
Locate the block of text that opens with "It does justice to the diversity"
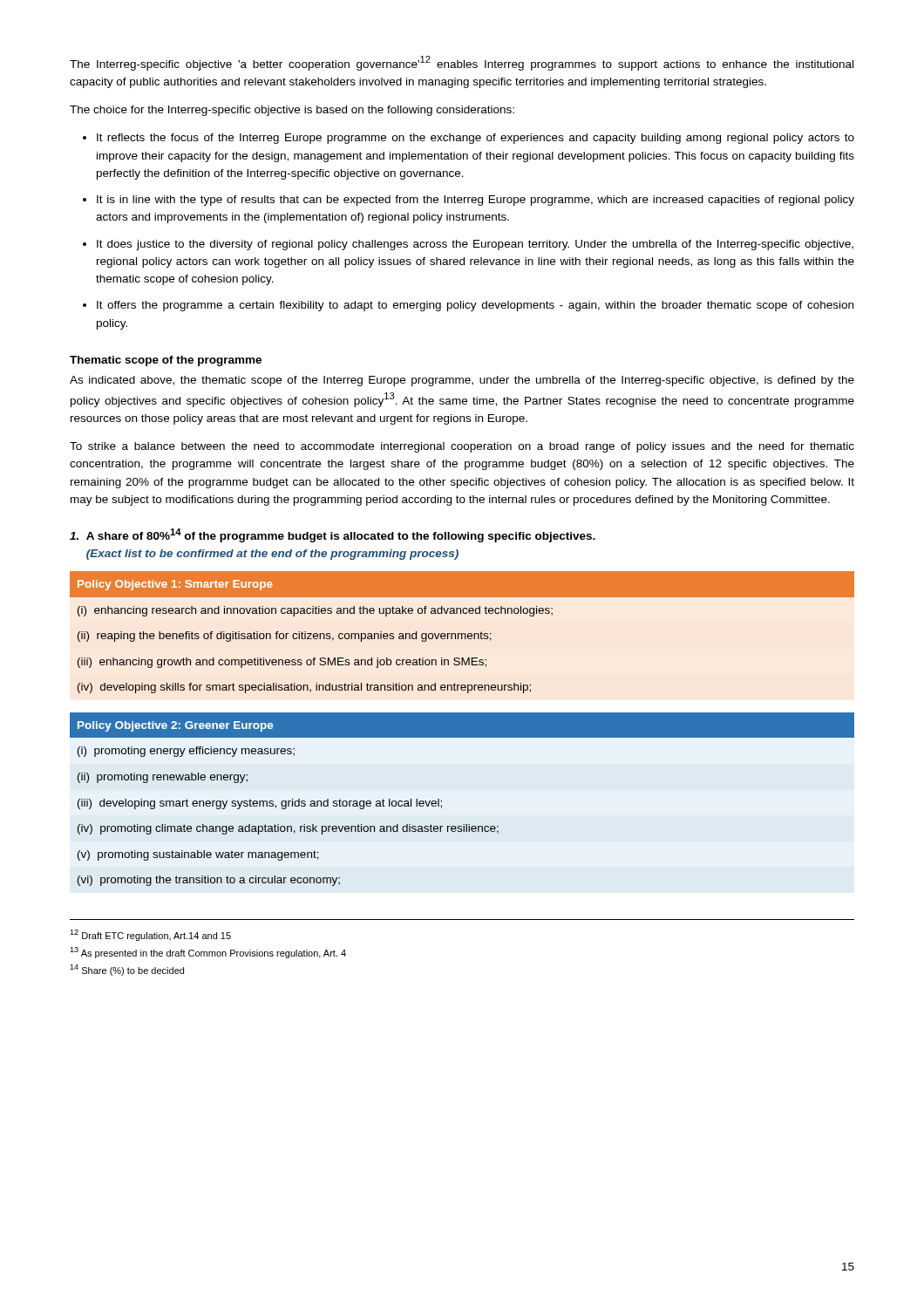point(475,261)
